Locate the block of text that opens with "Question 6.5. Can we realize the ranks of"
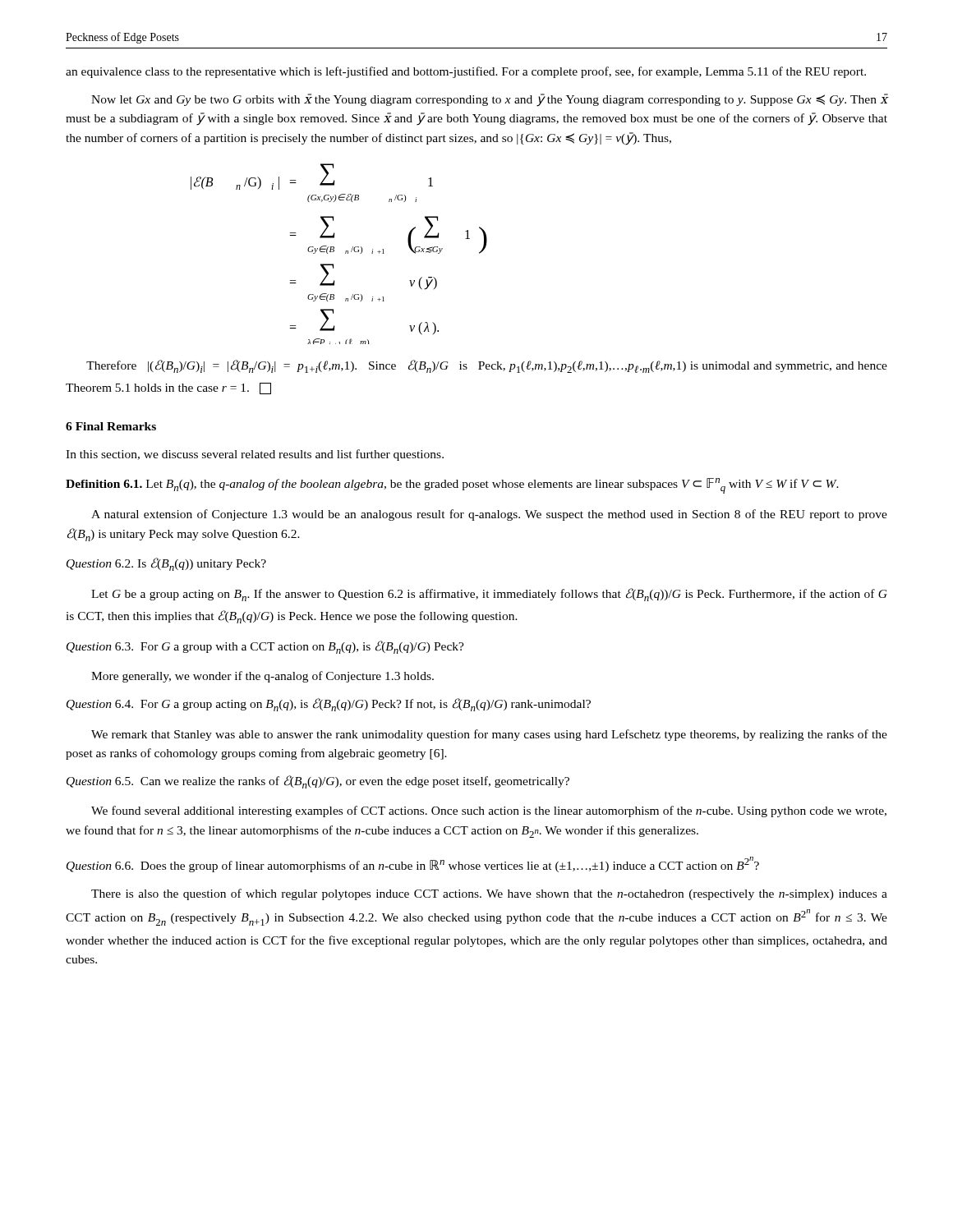 [x=476, y=782]
